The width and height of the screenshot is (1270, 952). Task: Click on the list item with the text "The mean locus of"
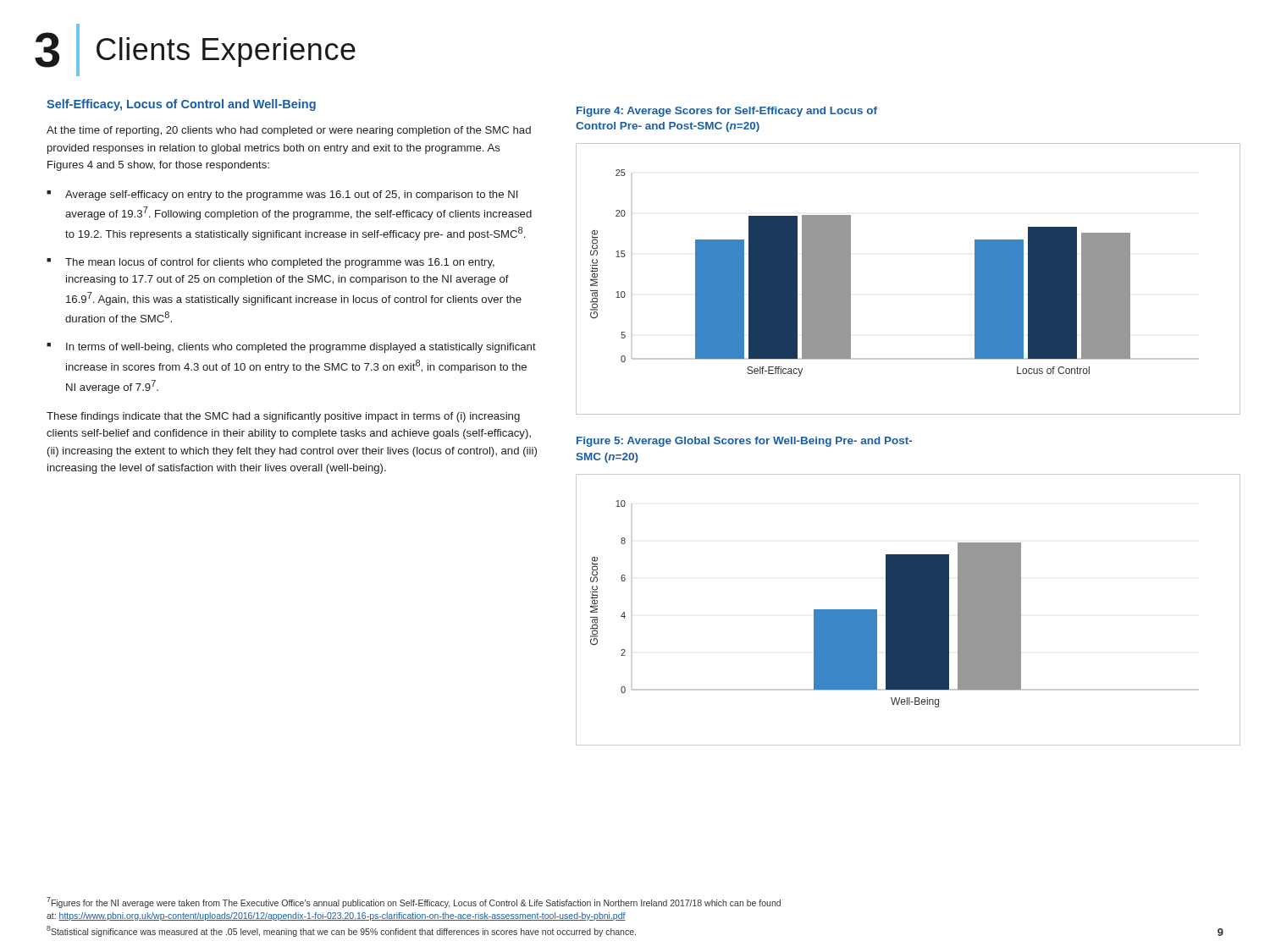(x=293, y=291)
